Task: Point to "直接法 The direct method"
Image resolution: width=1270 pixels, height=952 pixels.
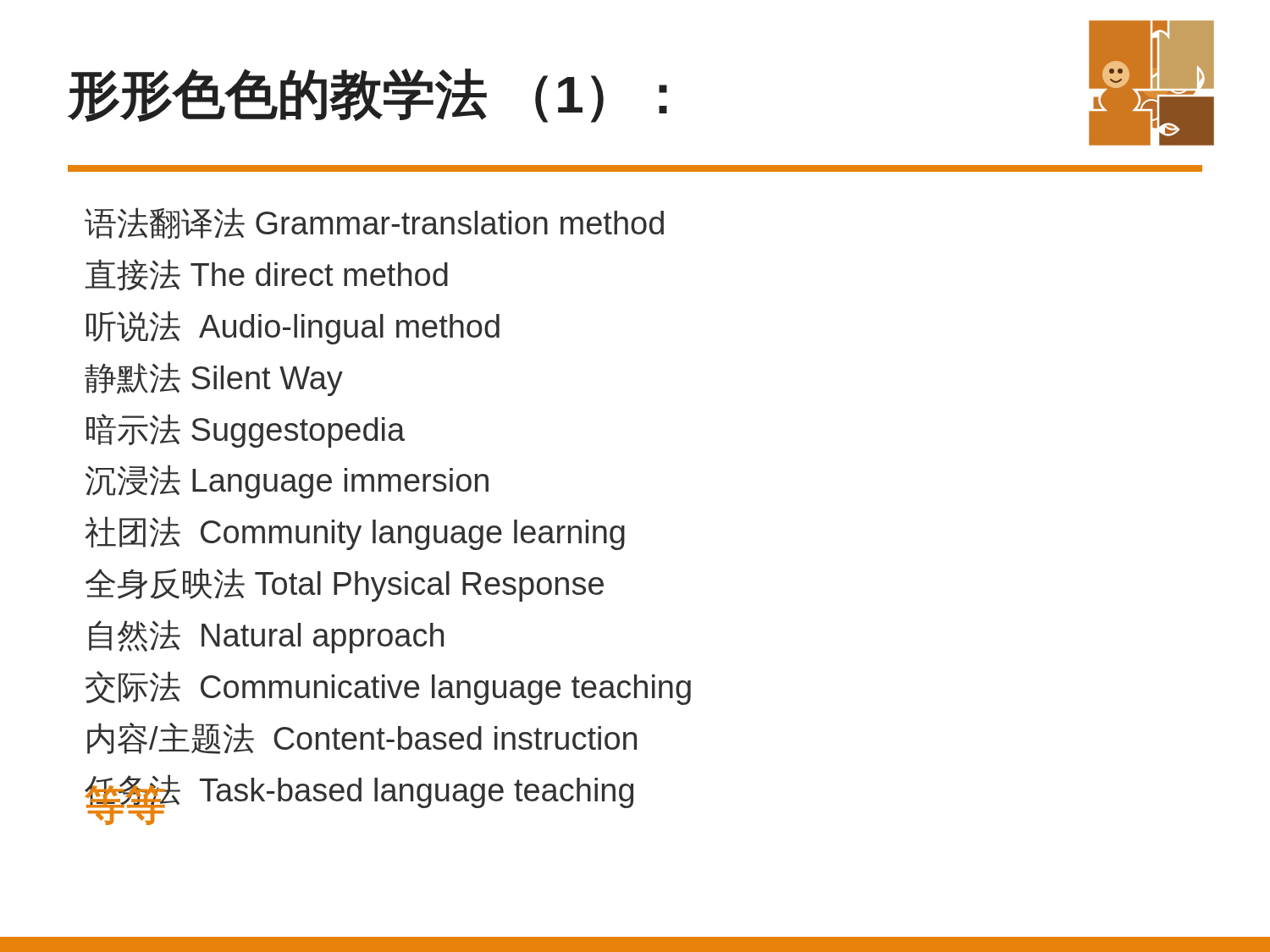Action: (267, 275)
